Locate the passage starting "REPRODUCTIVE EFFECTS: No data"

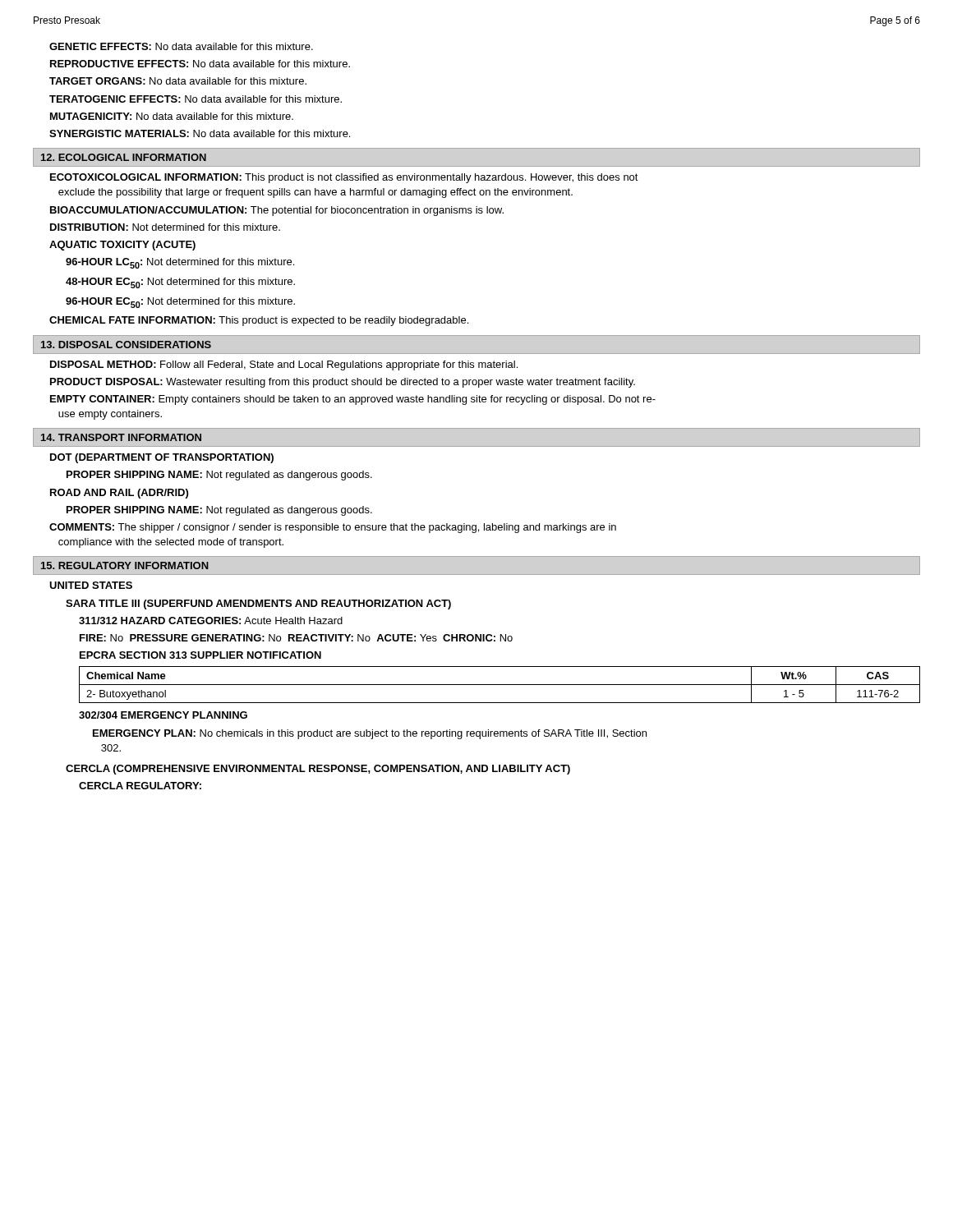click(200, 64)
